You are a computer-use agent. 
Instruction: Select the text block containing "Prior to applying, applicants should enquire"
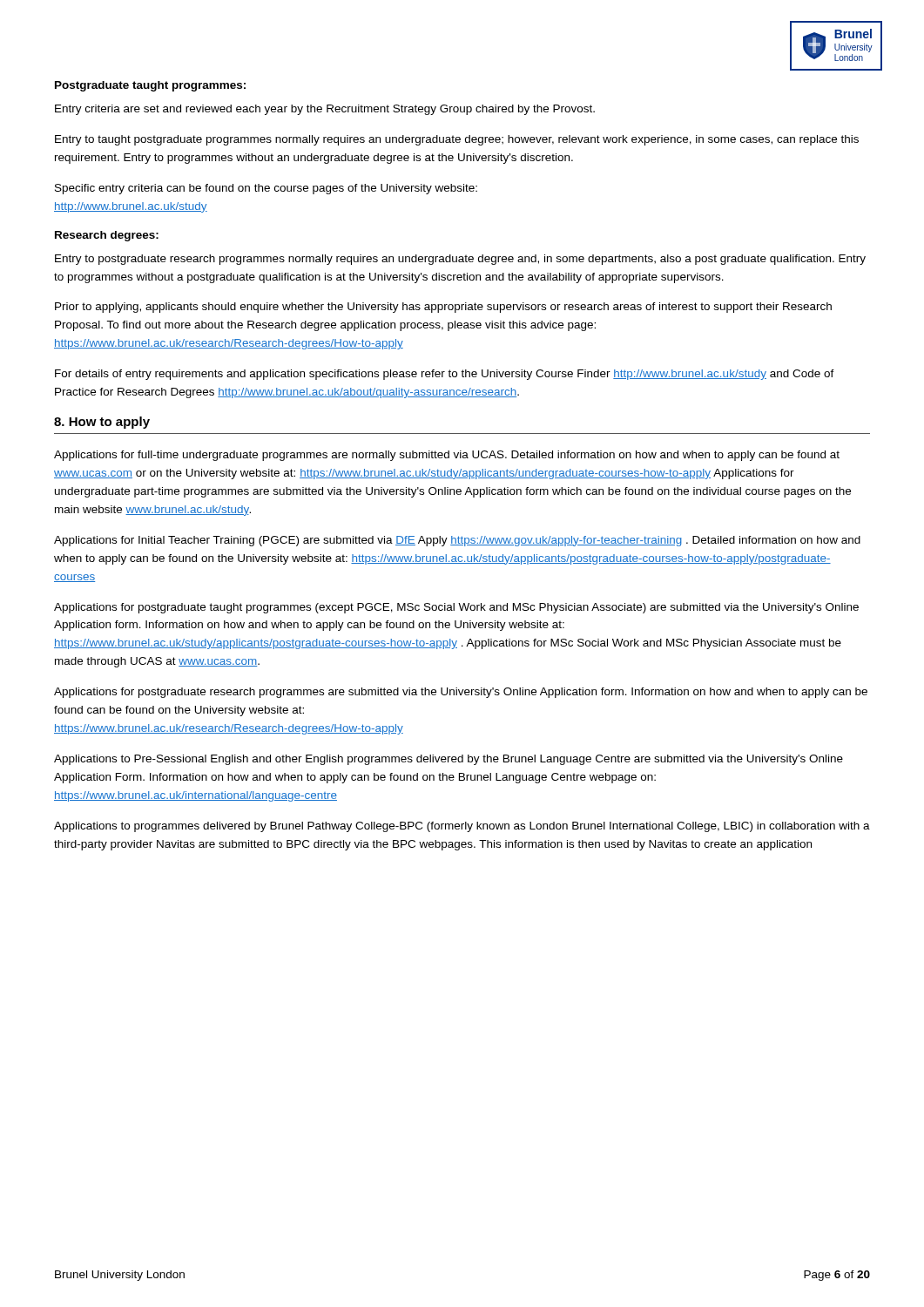(x=443, y=325)
